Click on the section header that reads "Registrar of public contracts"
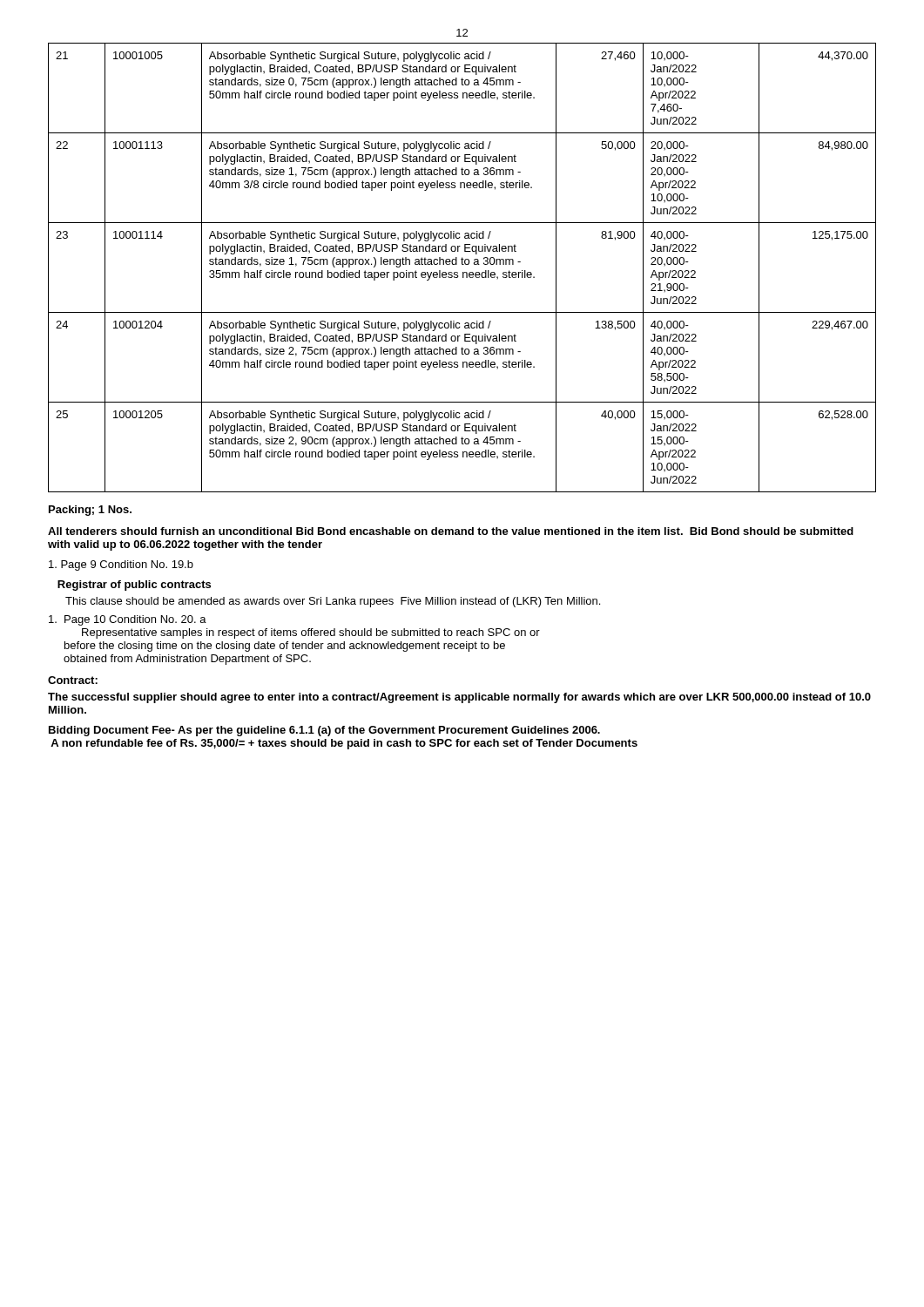 130,584
